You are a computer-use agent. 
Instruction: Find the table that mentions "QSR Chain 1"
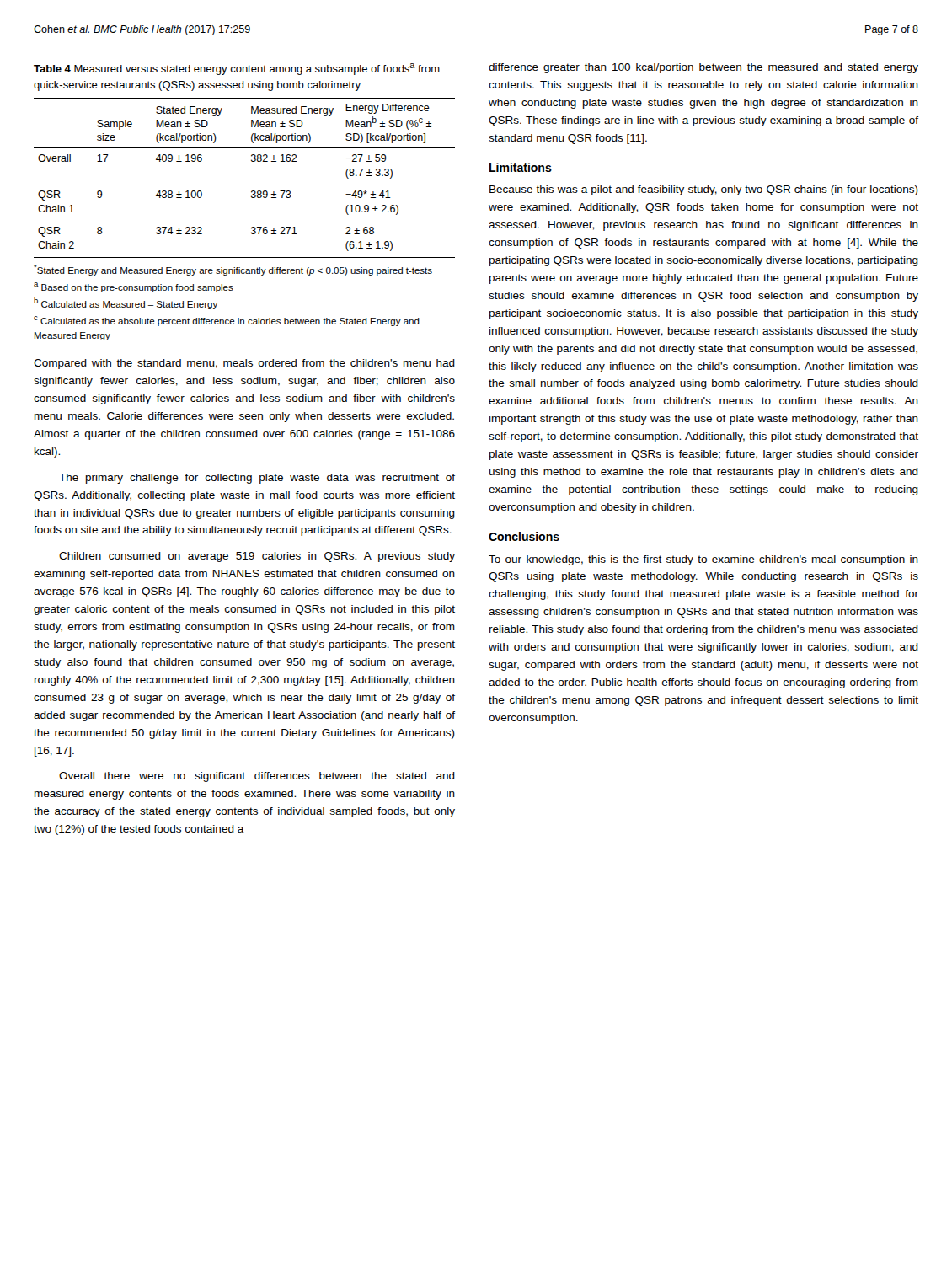tap(244, 177)
